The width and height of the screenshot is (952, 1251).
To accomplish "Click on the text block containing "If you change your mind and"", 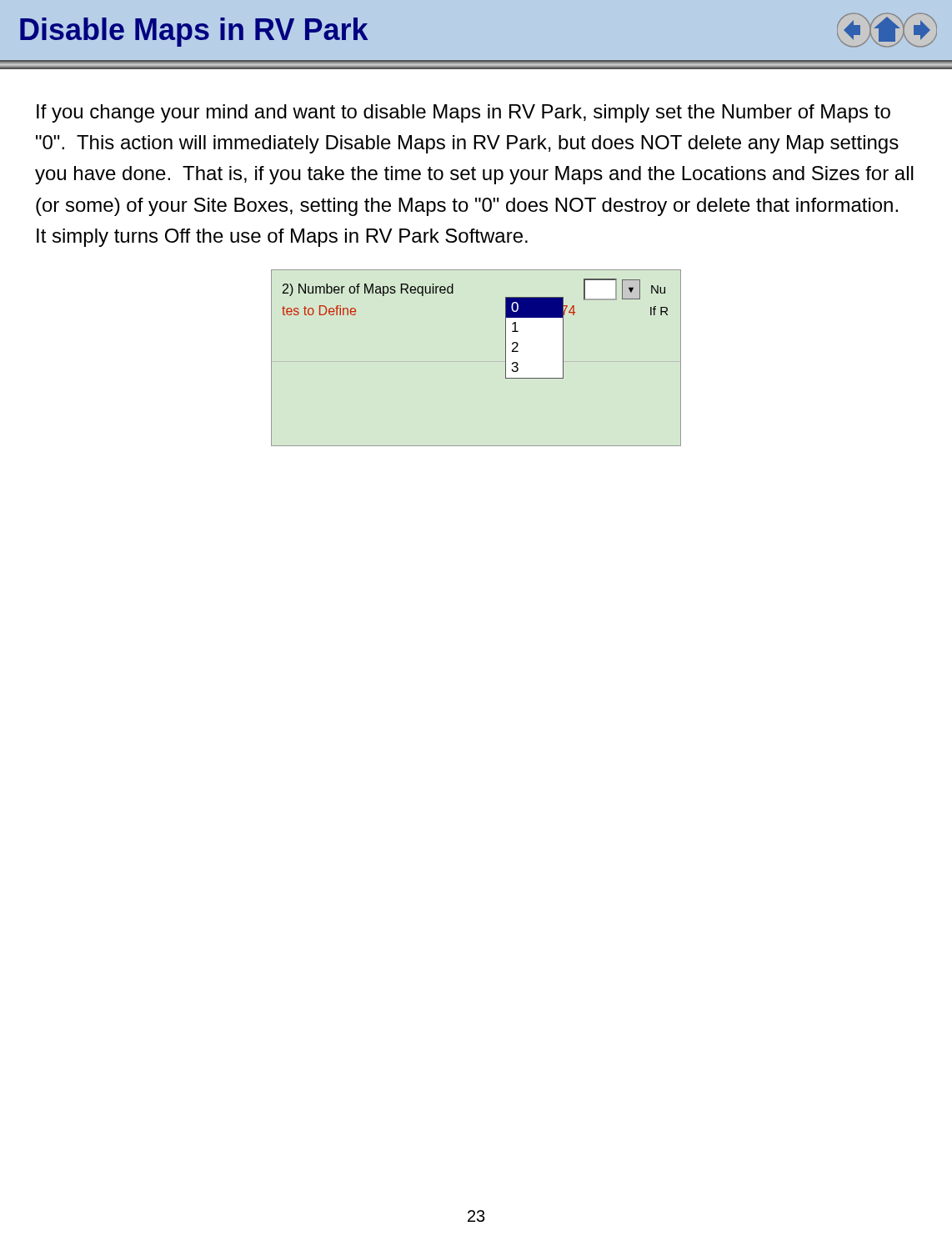I will [x=476, y=173].
